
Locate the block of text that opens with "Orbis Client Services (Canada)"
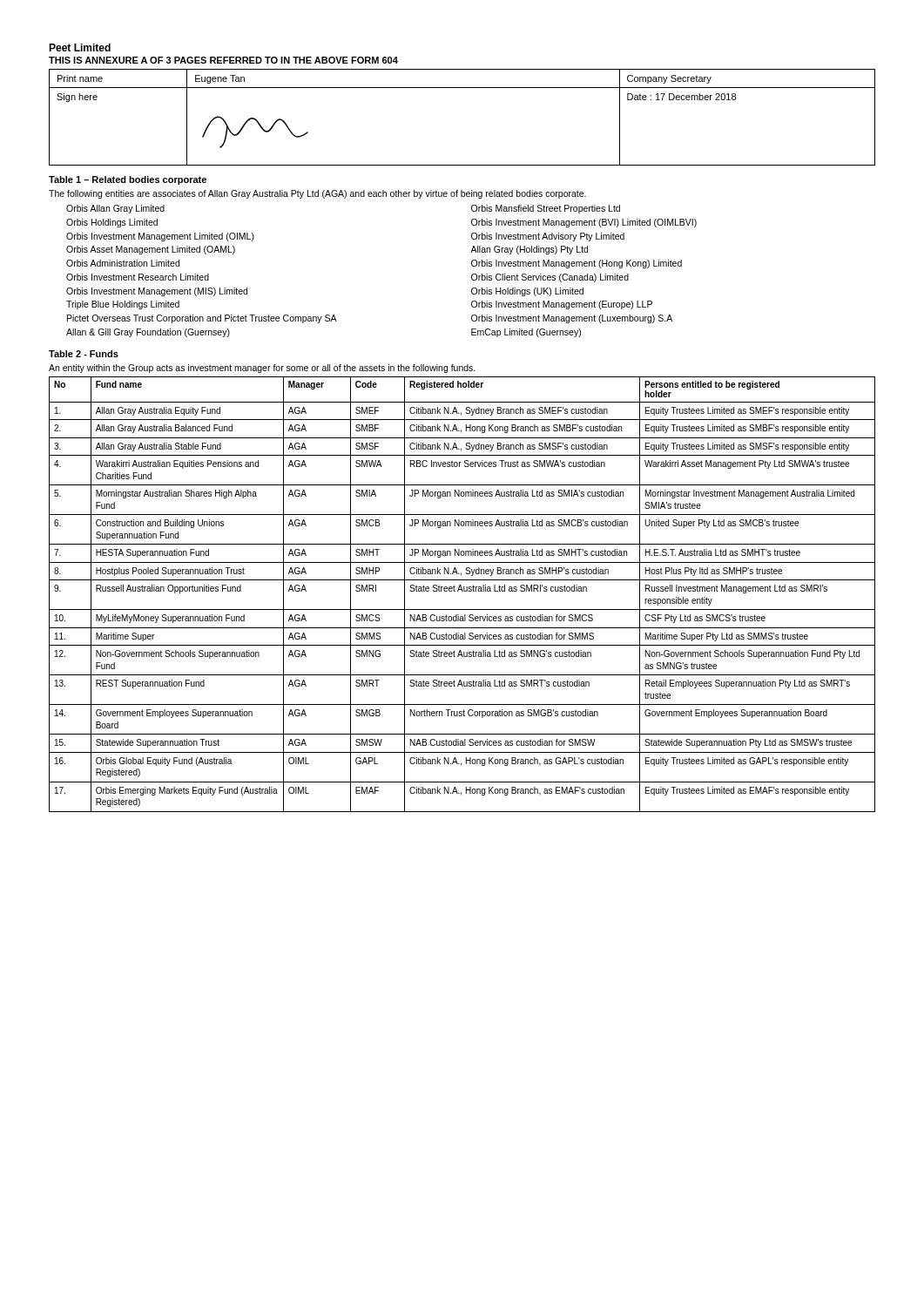550,277
